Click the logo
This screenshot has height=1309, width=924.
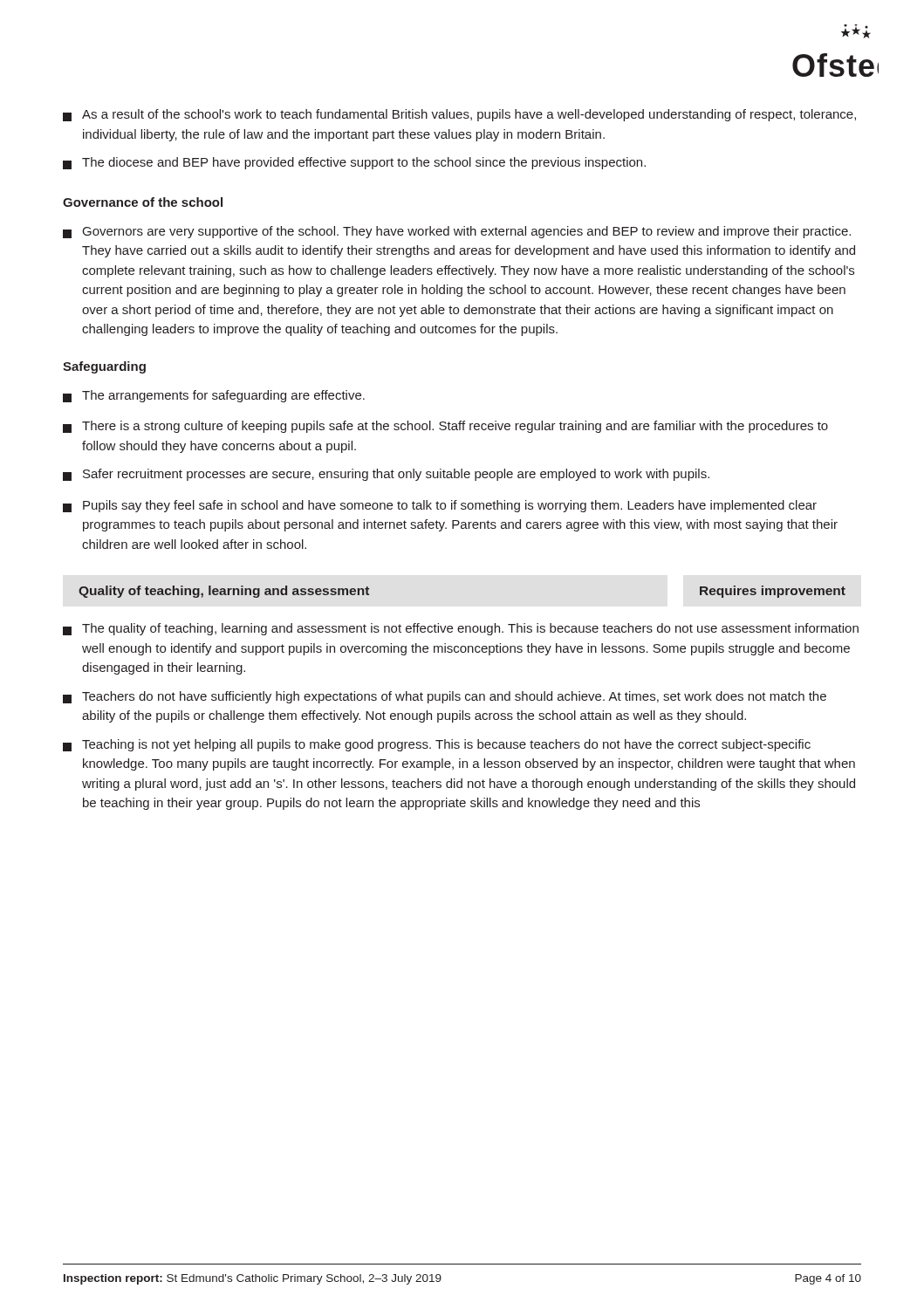[x=835, y=62]
